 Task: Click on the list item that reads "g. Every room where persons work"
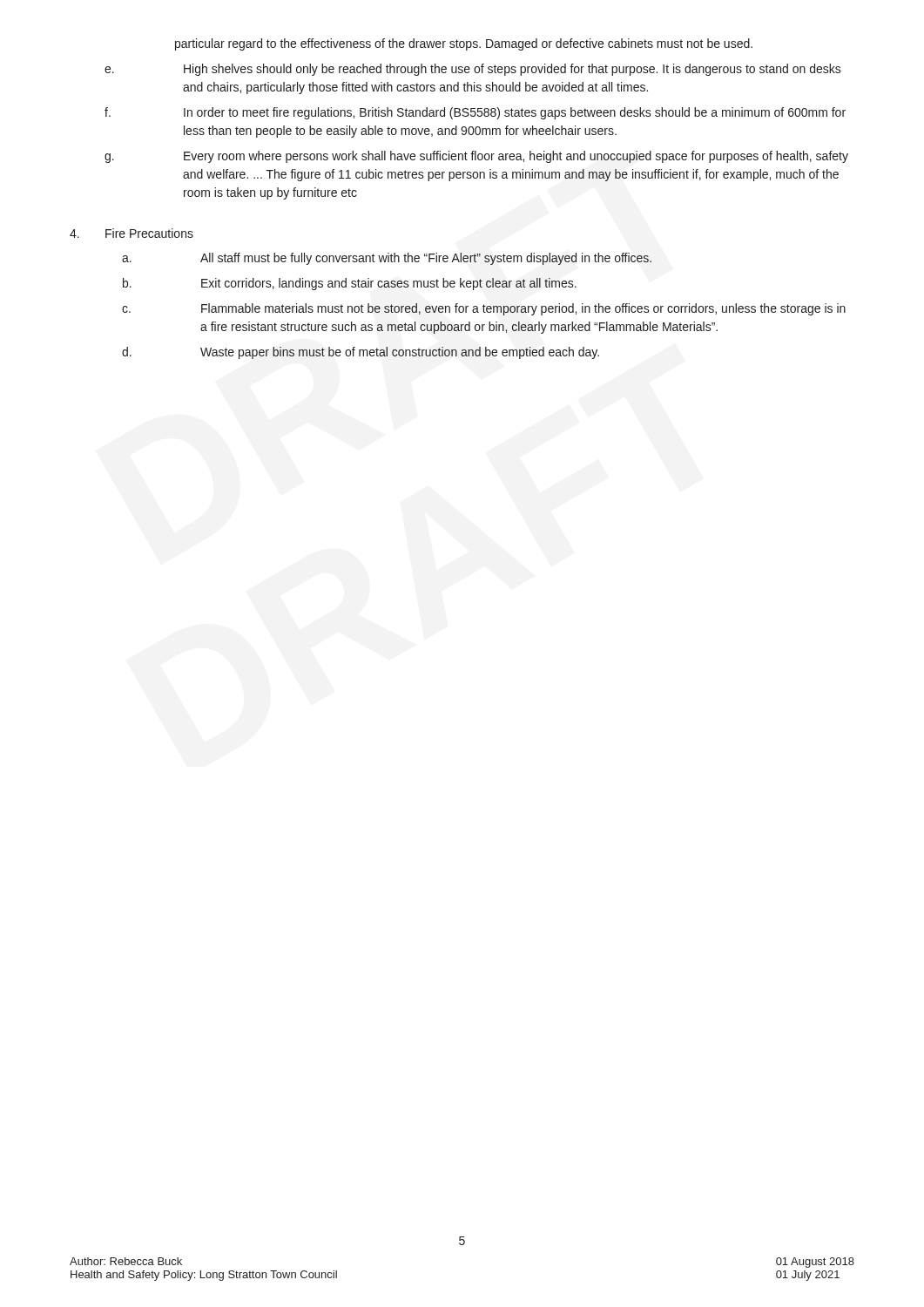click(x=462, y=175)
